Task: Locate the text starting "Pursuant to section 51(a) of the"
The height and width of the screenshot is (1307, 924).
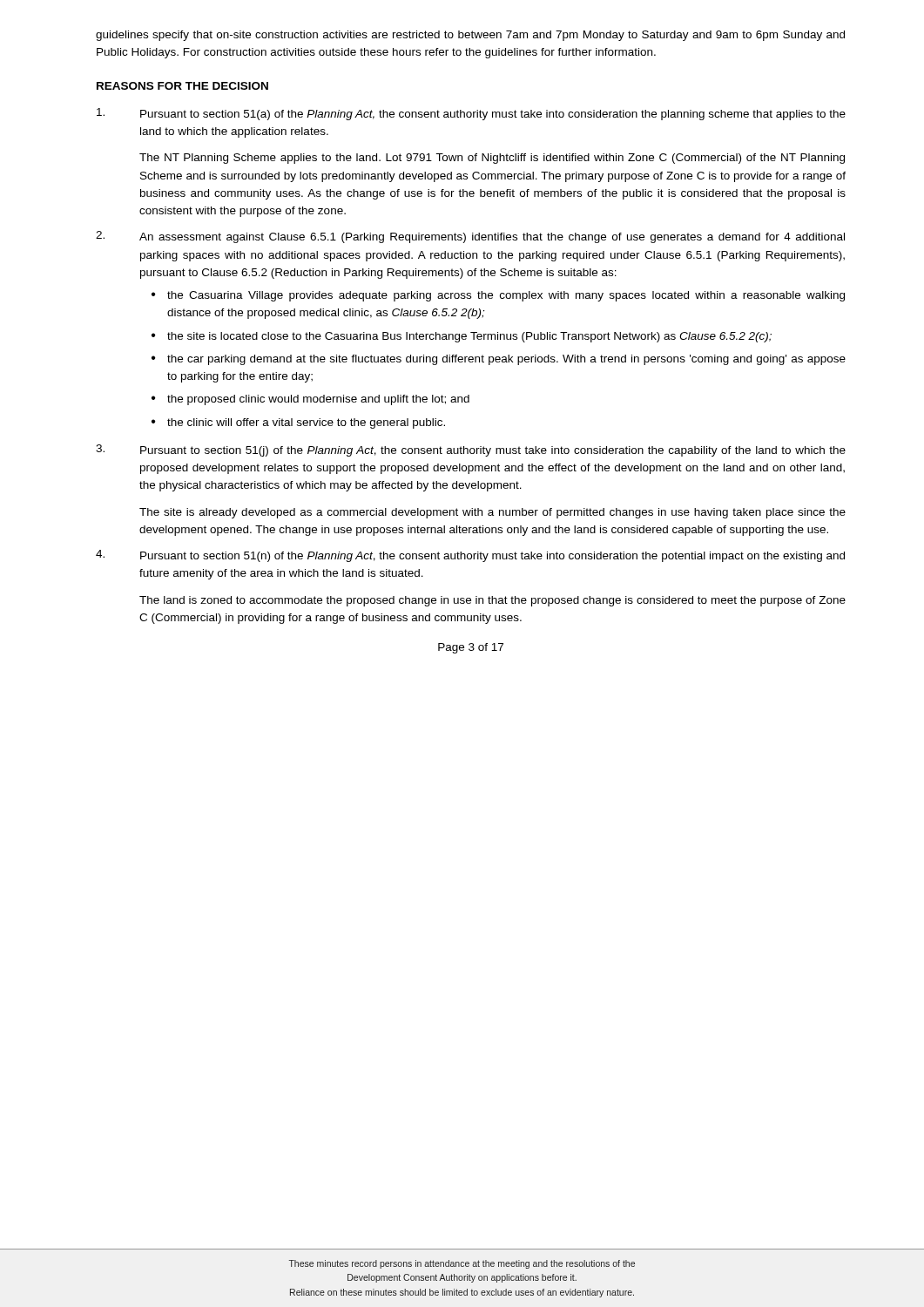Action: coord(471,163)
